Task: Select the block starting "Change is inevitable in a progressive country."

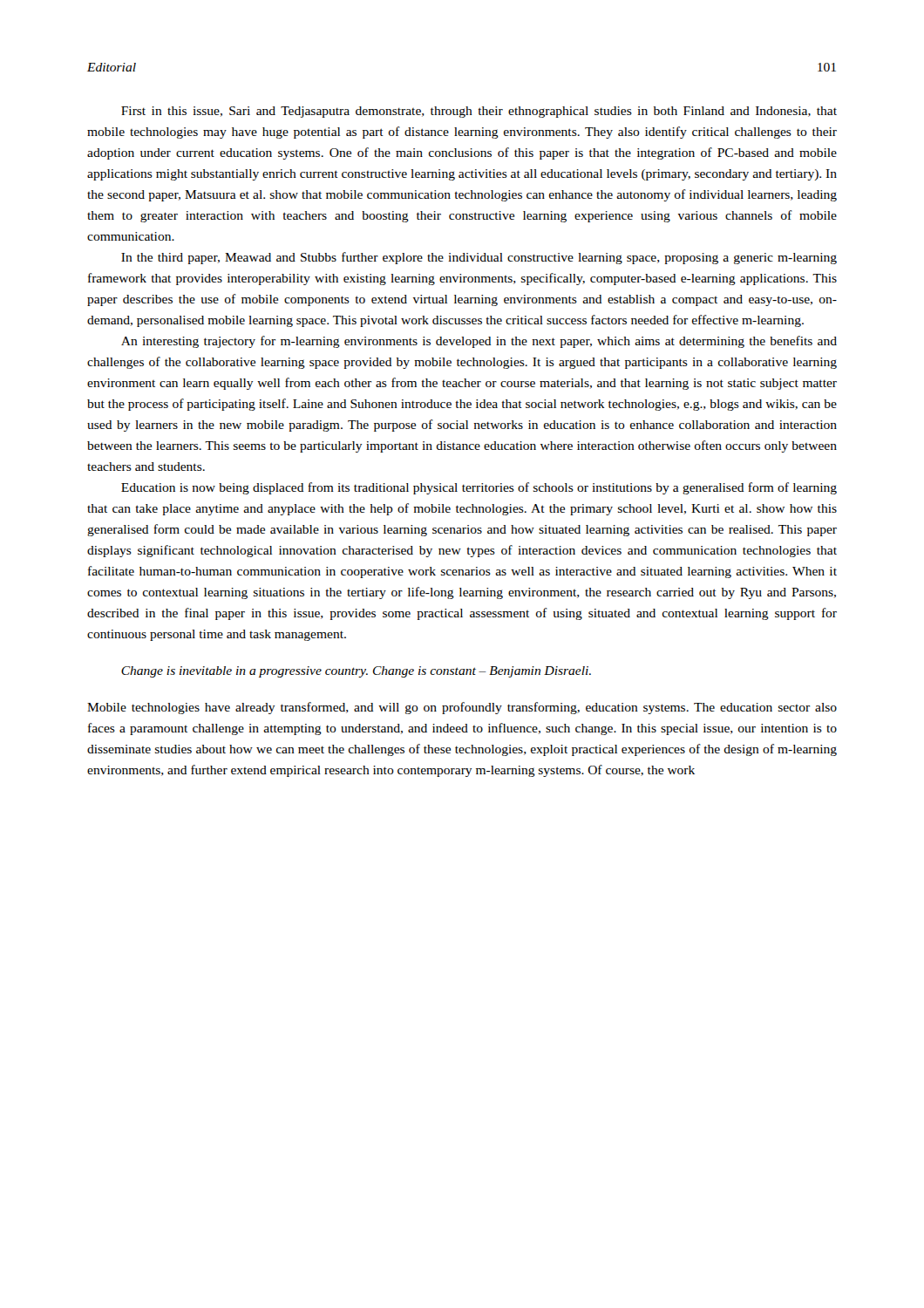Action: [479, 671]
